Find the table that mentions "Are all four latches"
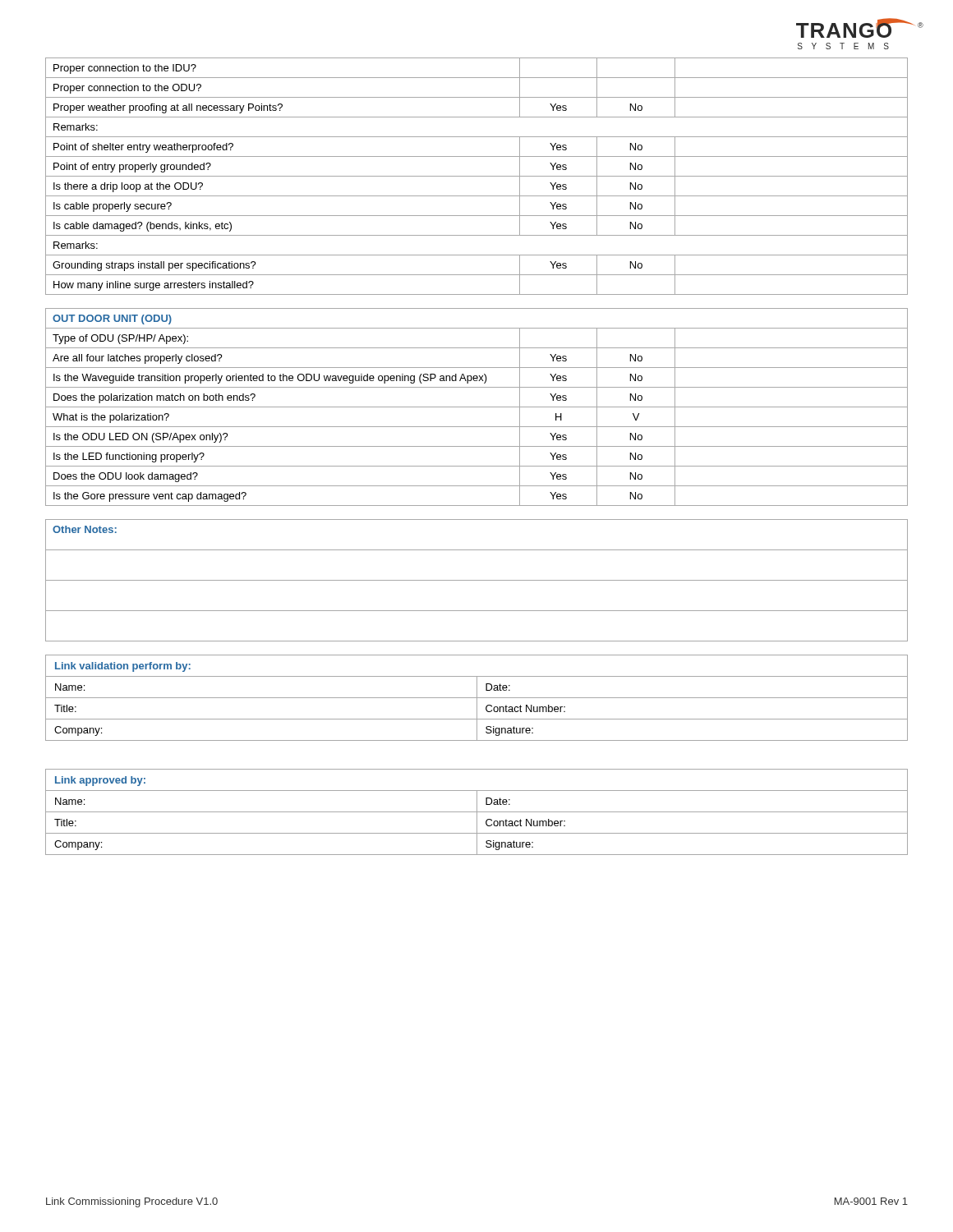 [476, 407]
